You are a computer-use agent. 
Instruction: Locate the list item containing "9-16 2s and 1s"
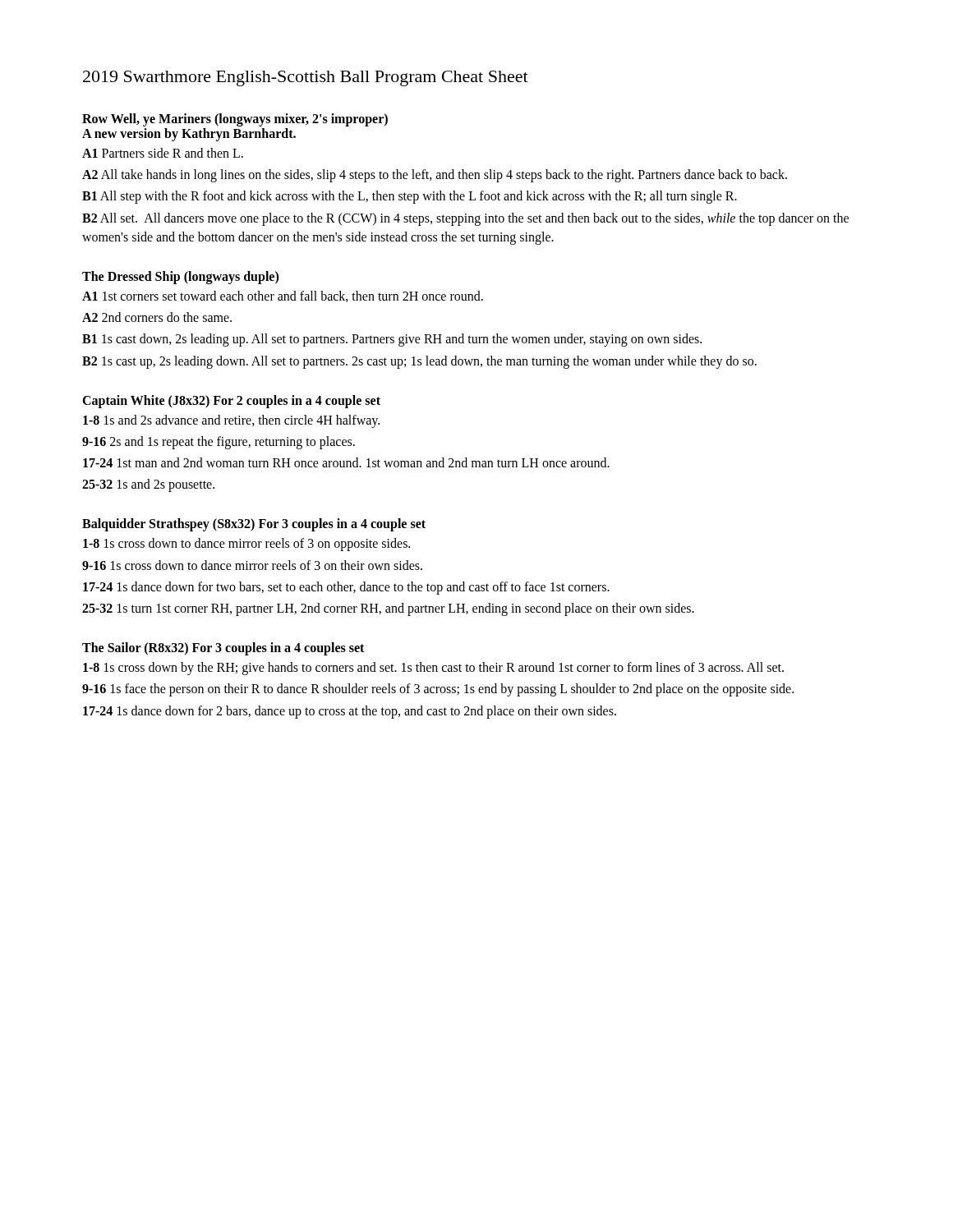pyautogui.click(x=219, y=441)
